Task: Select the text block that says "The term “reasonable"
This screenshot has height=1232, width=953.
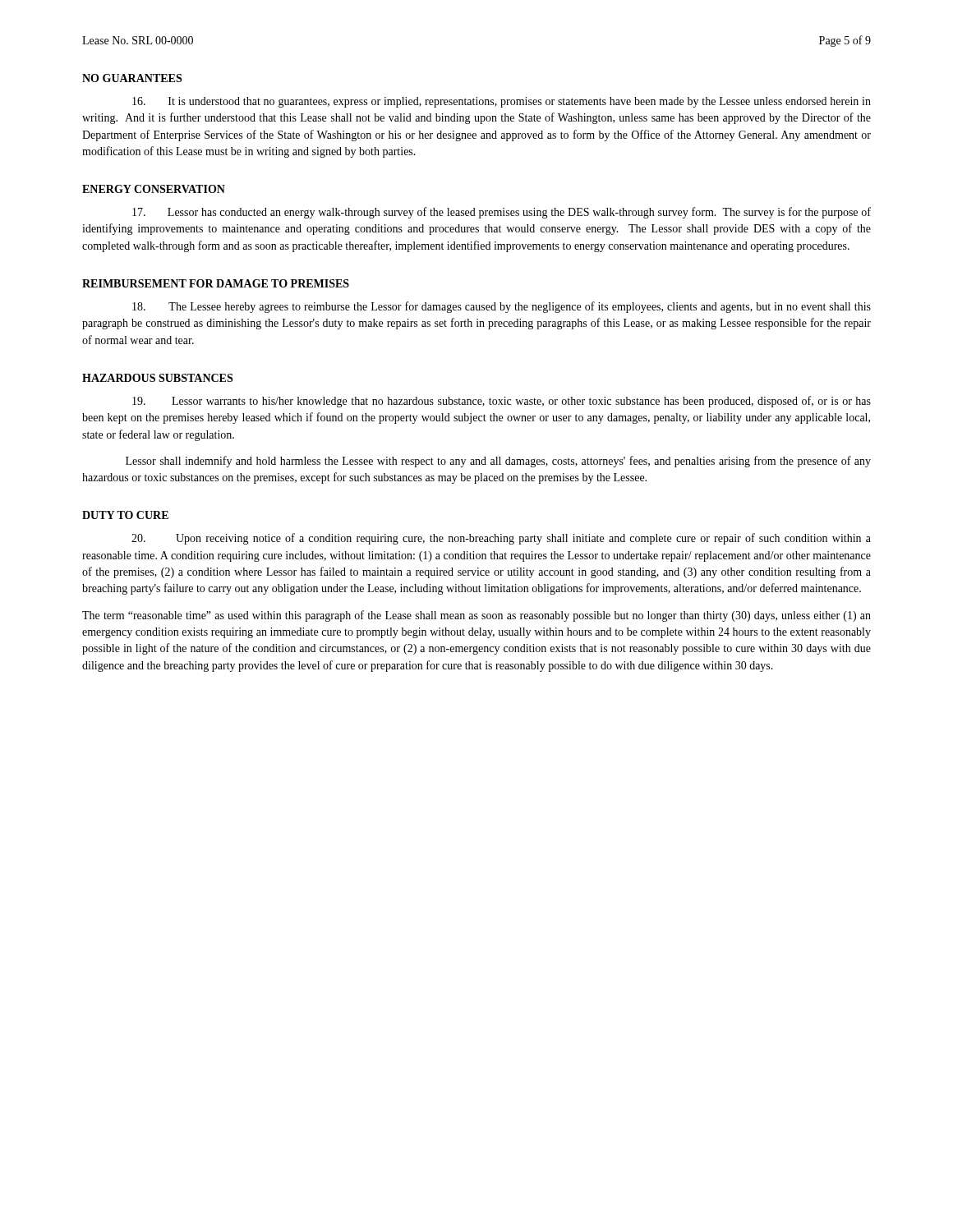Action: tap(476, 640)
